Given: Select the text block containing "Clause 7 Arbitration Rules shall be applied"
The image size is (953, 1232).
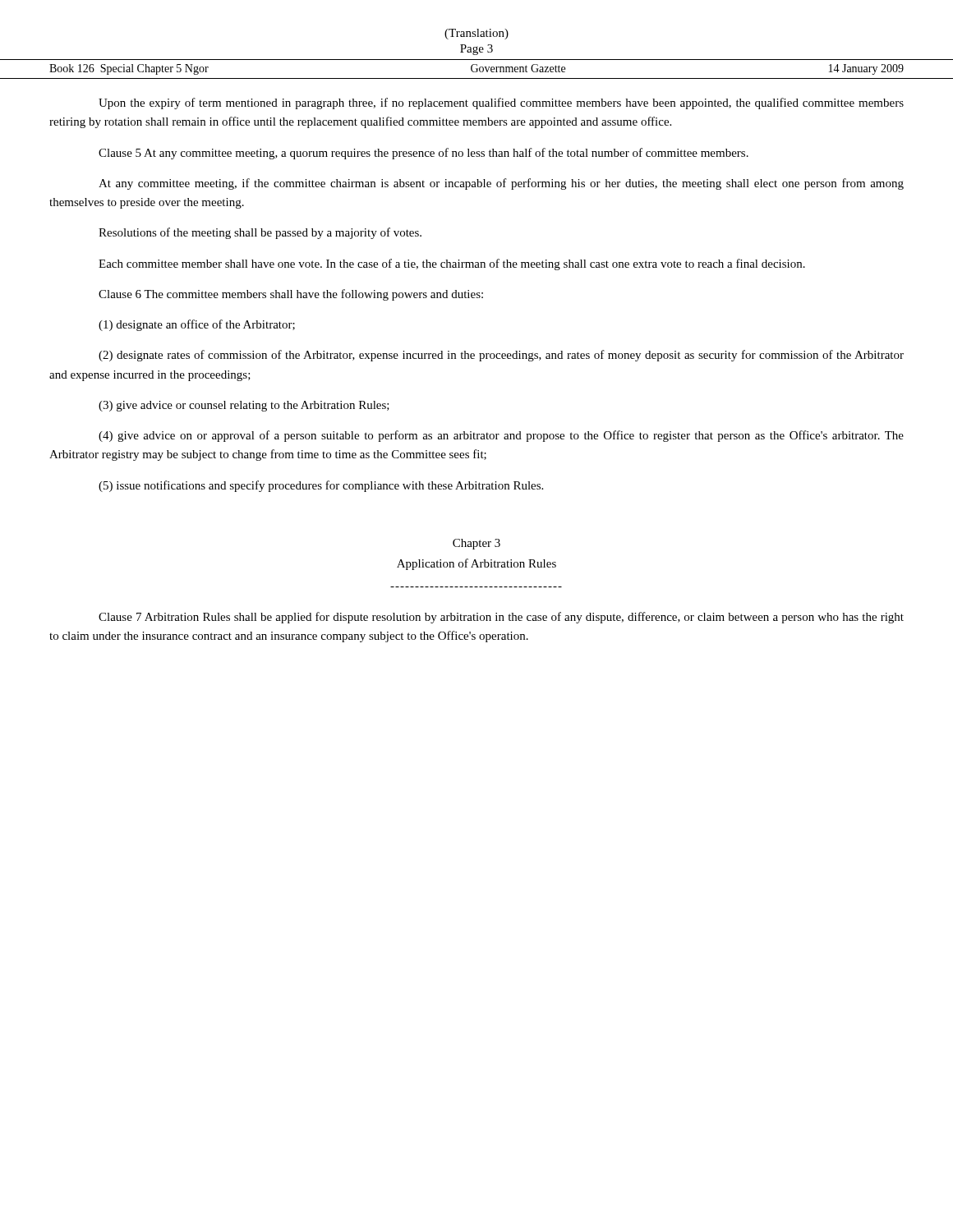Looking at the screenshot, I should pos(476,626).
